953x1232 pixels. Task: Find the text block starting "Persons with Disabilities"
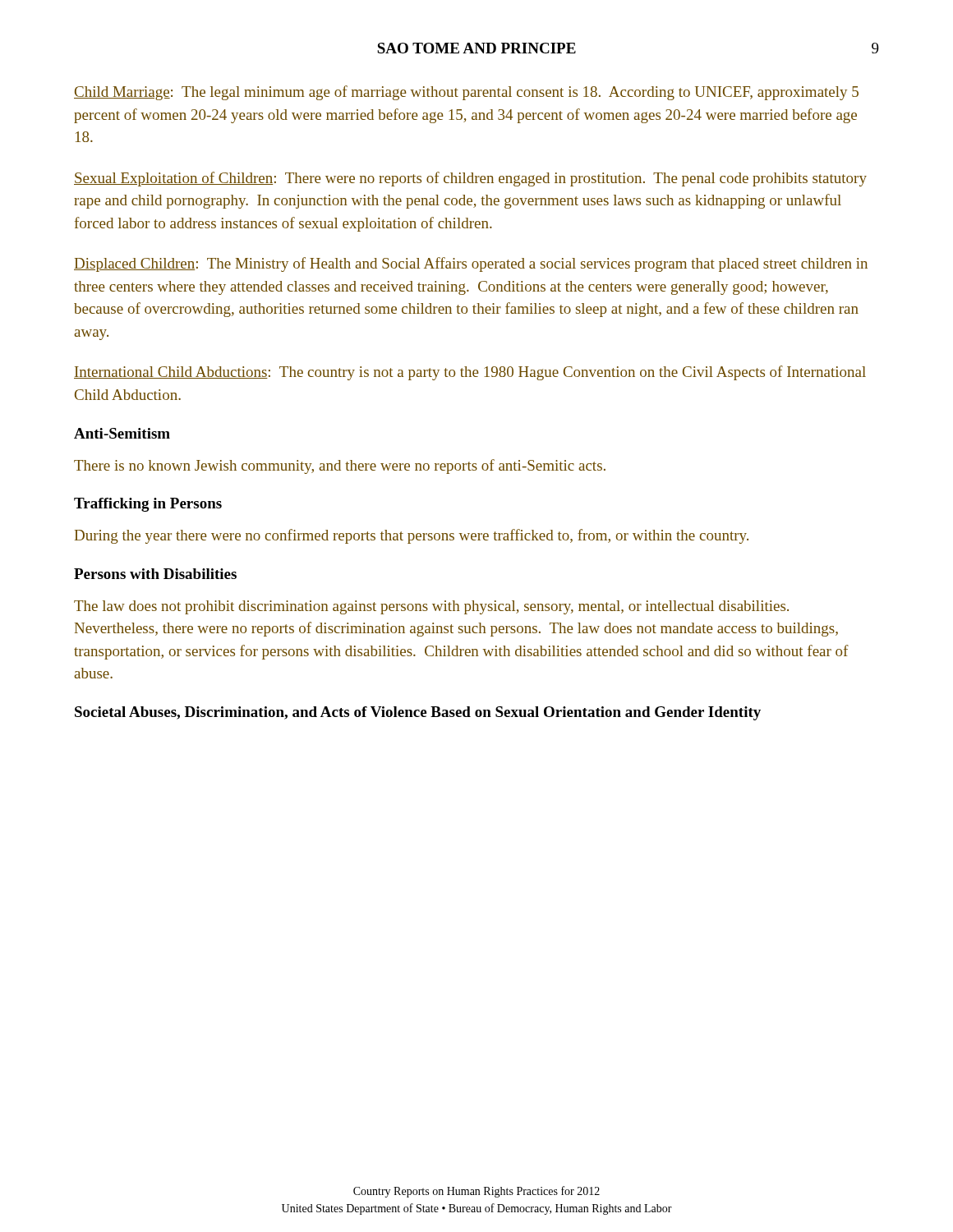[x=155, y=573]
